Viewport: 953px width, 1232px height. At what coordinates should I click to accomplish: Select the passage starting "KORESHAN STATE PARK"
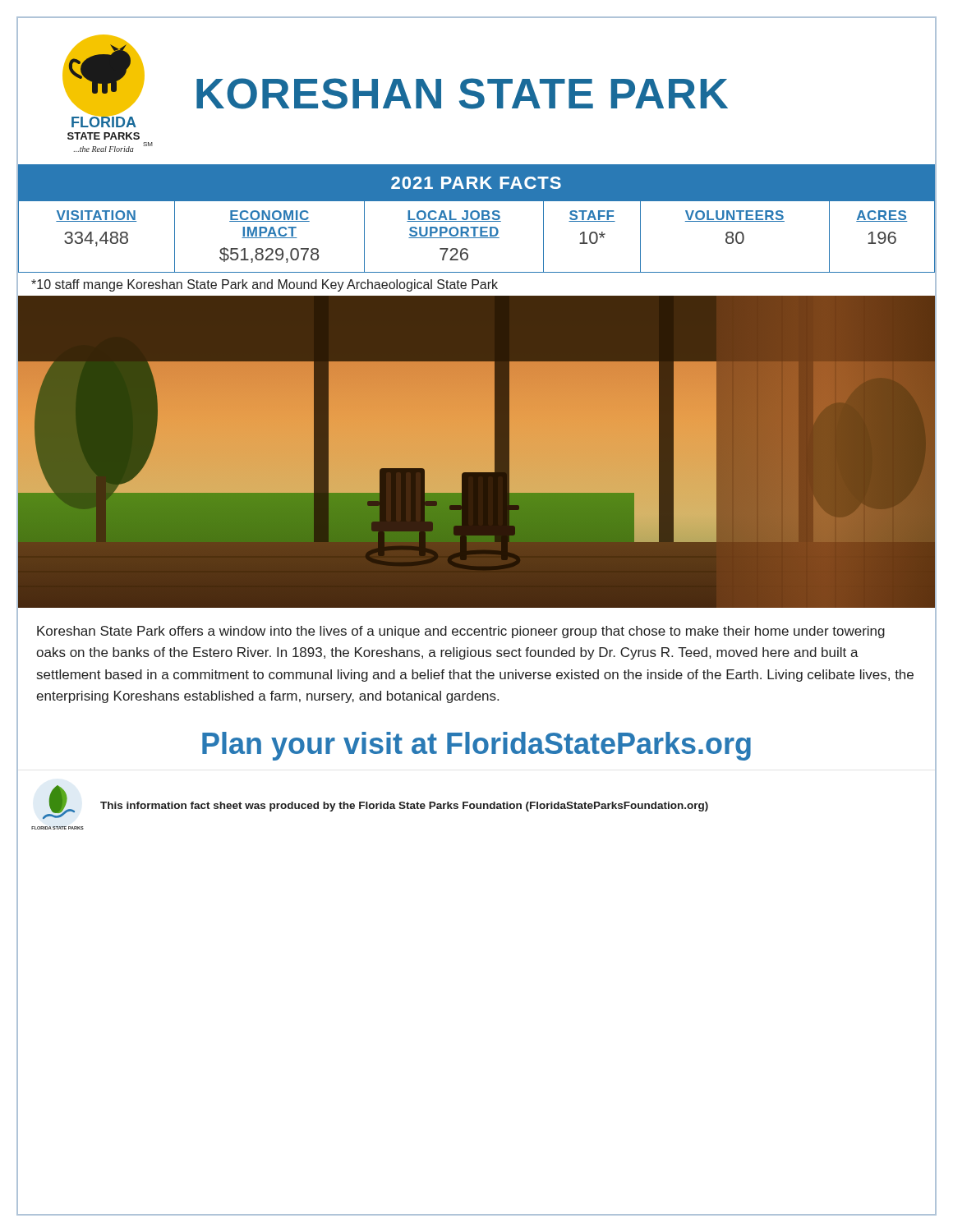pos(555,94)
